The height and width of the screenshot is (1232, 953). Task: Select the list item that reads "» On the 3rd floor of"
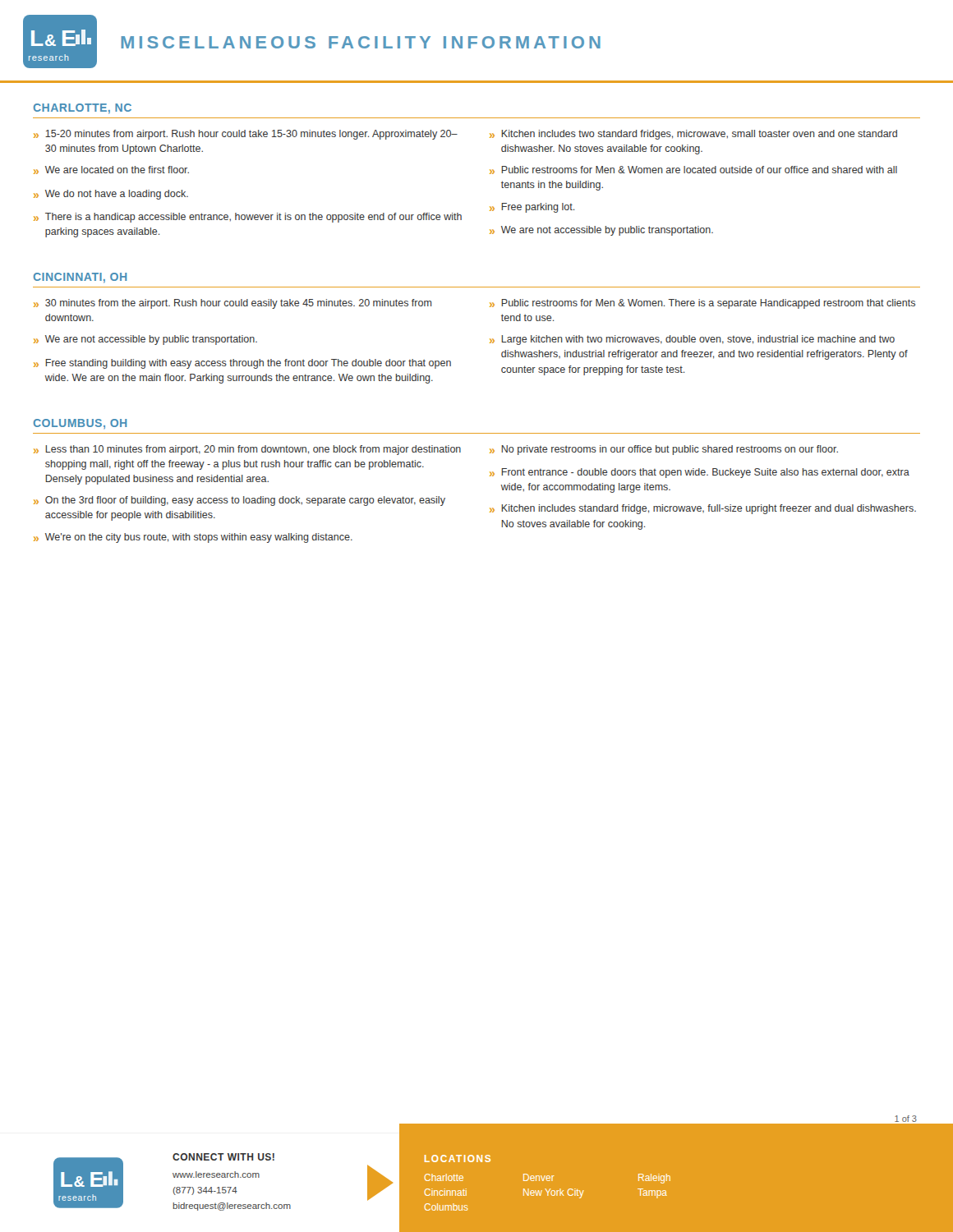pos(249,508)
